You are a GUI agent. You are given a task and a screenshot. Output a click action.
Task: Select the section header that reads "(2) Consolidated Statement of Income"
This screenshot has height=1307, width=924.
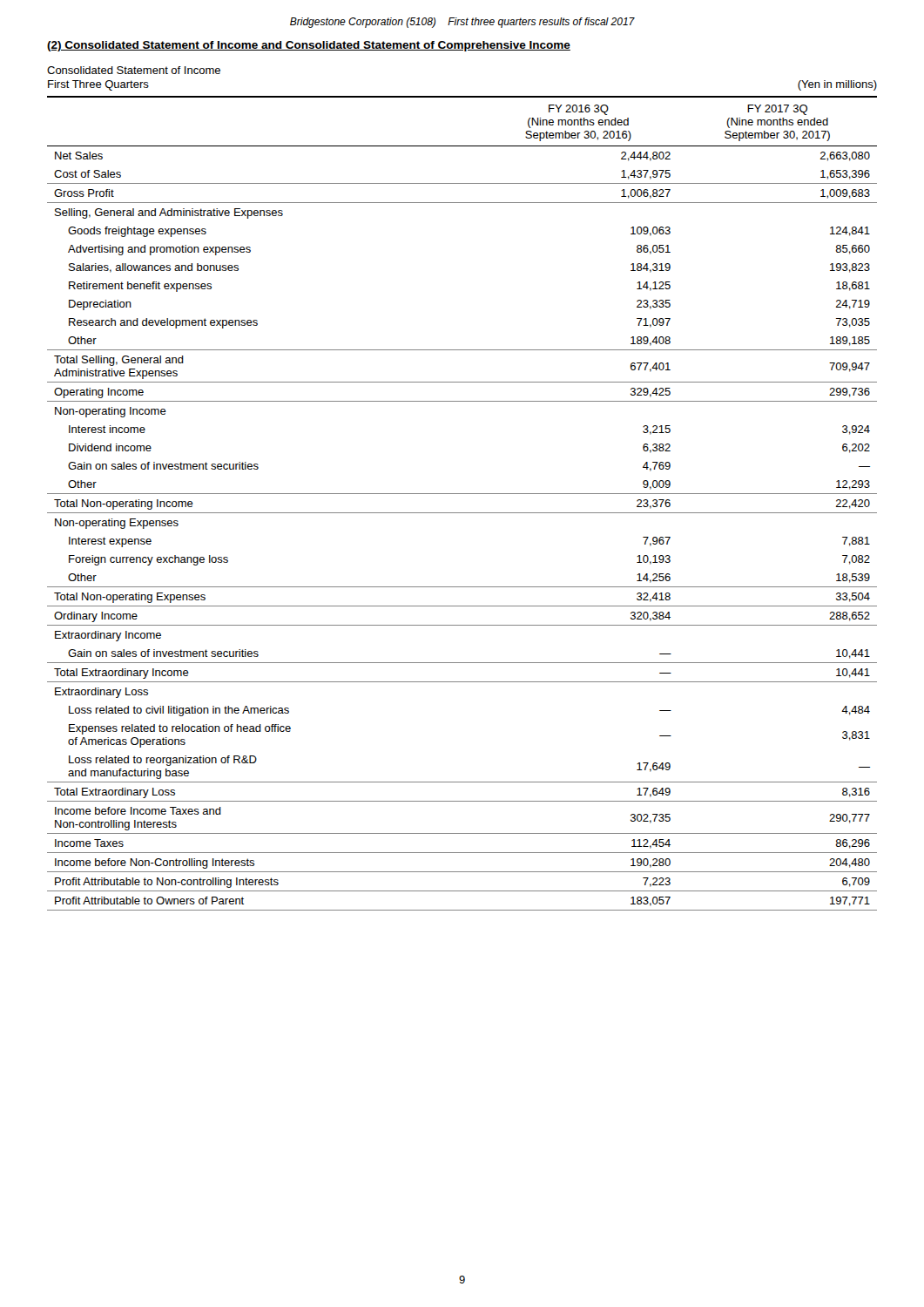point(309,45)
